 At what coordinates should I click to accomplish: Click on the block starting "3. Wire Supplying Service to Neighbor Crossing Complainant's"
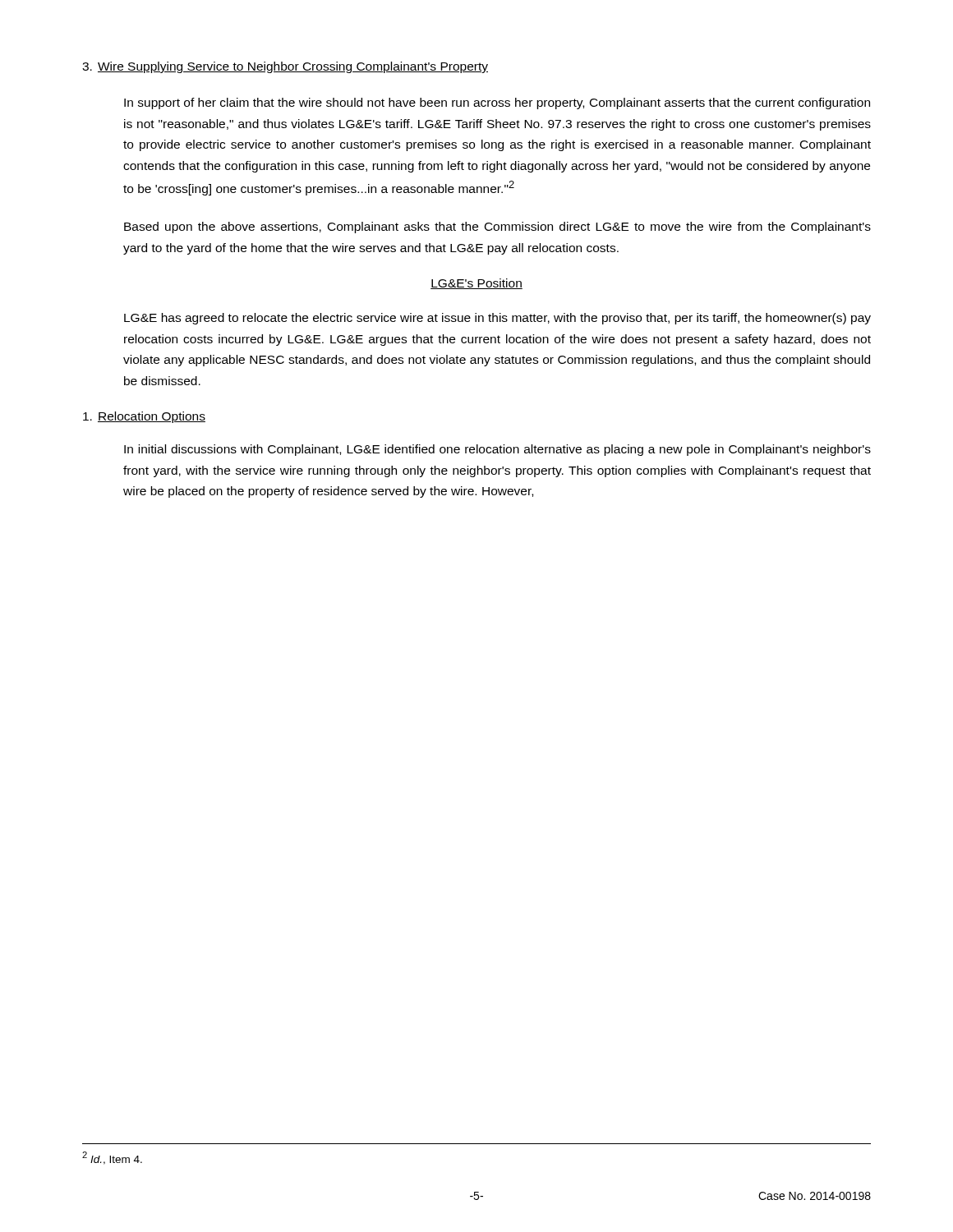285,67
